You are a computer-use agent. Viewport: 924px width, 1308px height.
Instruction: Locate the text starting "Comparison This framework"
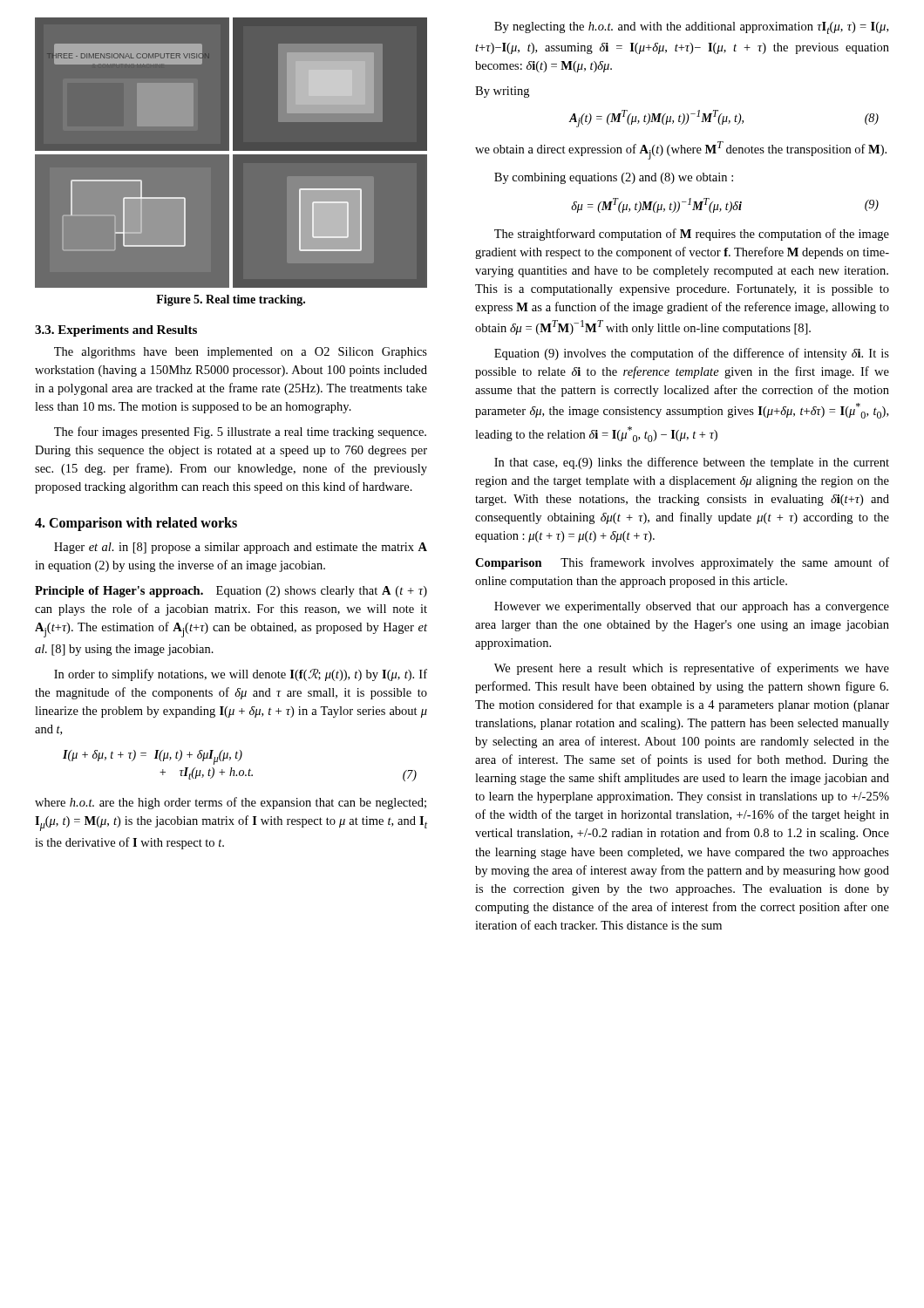[682, 744]
